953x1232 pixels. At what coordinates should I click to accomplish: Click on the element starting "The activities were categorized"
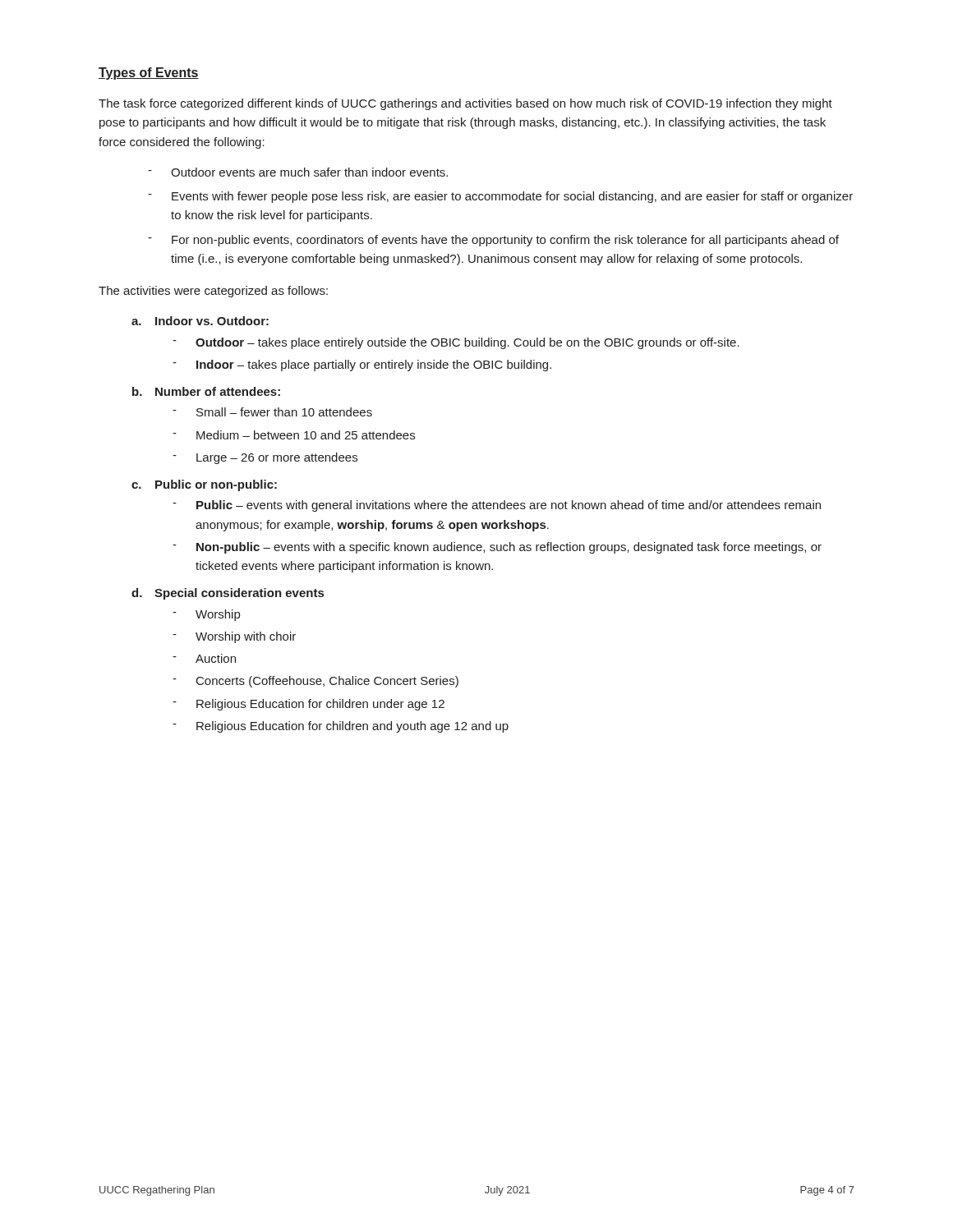(x=214, y=290)
